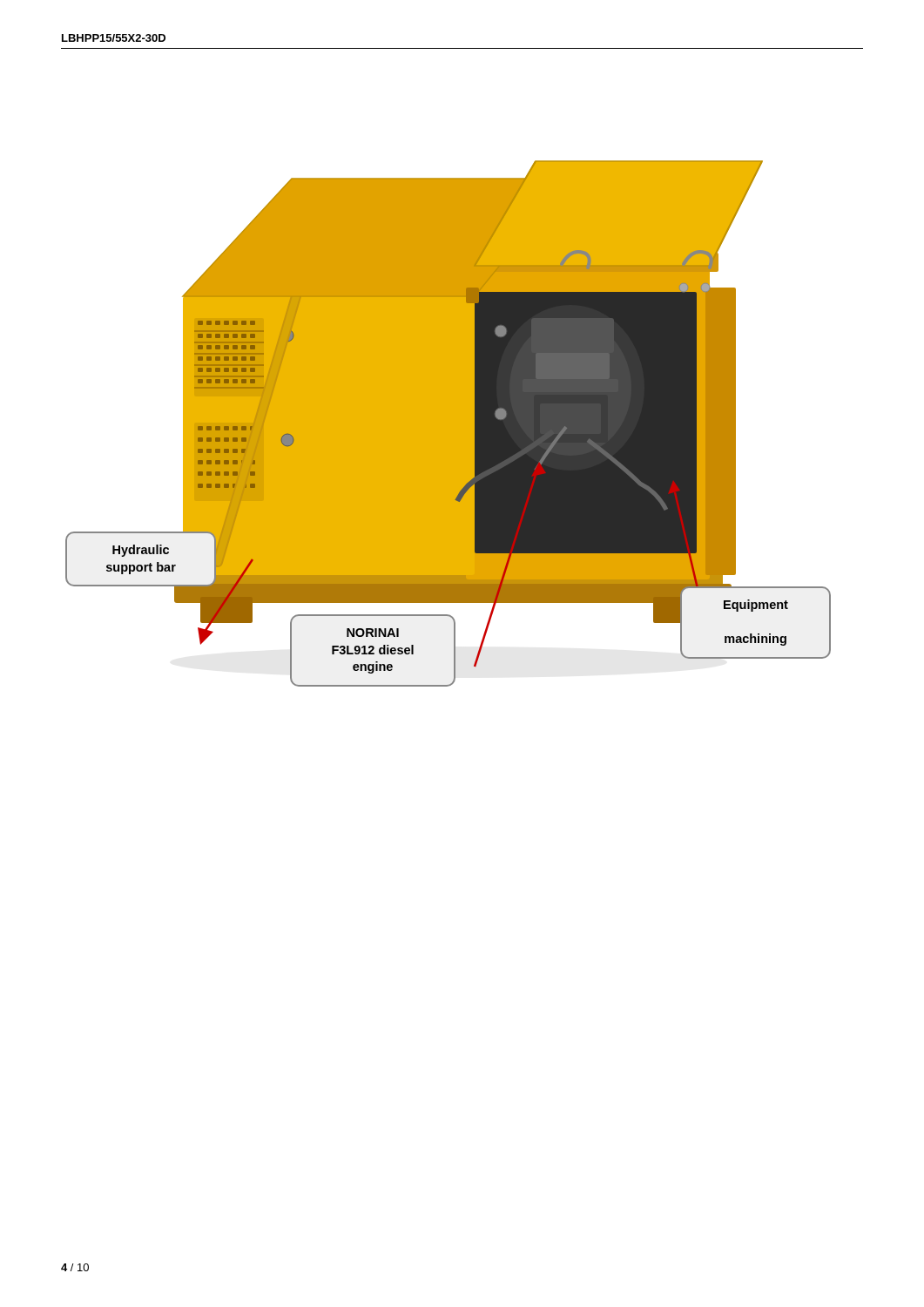Locate the caption containing "Hydraulicsupport bar"
The width and height of the screenshot is (924, 1307).
141,558
